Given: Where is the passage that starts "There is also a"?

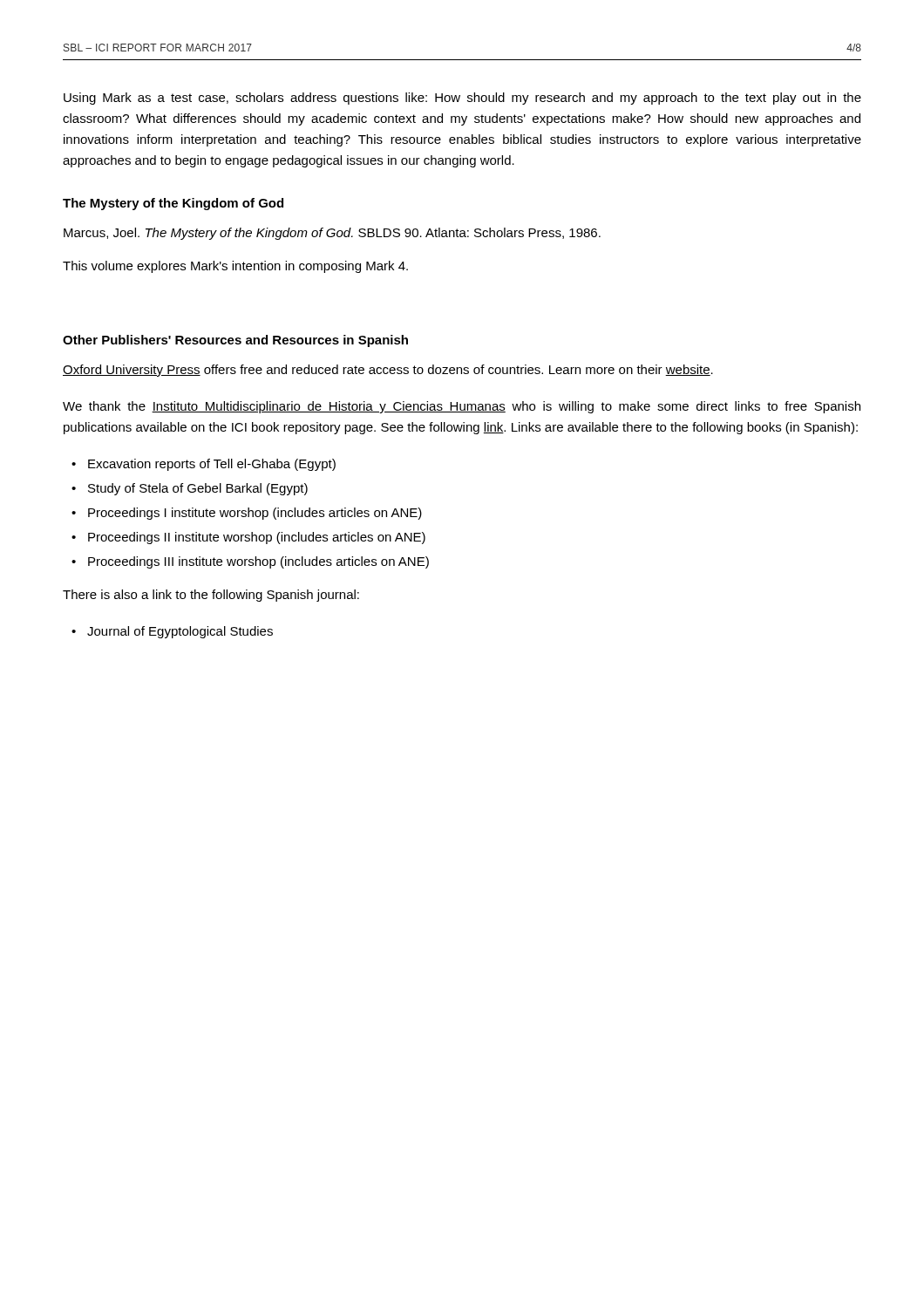Looking at the screenshot, I should pyautogui.click(x=211, y=594).
